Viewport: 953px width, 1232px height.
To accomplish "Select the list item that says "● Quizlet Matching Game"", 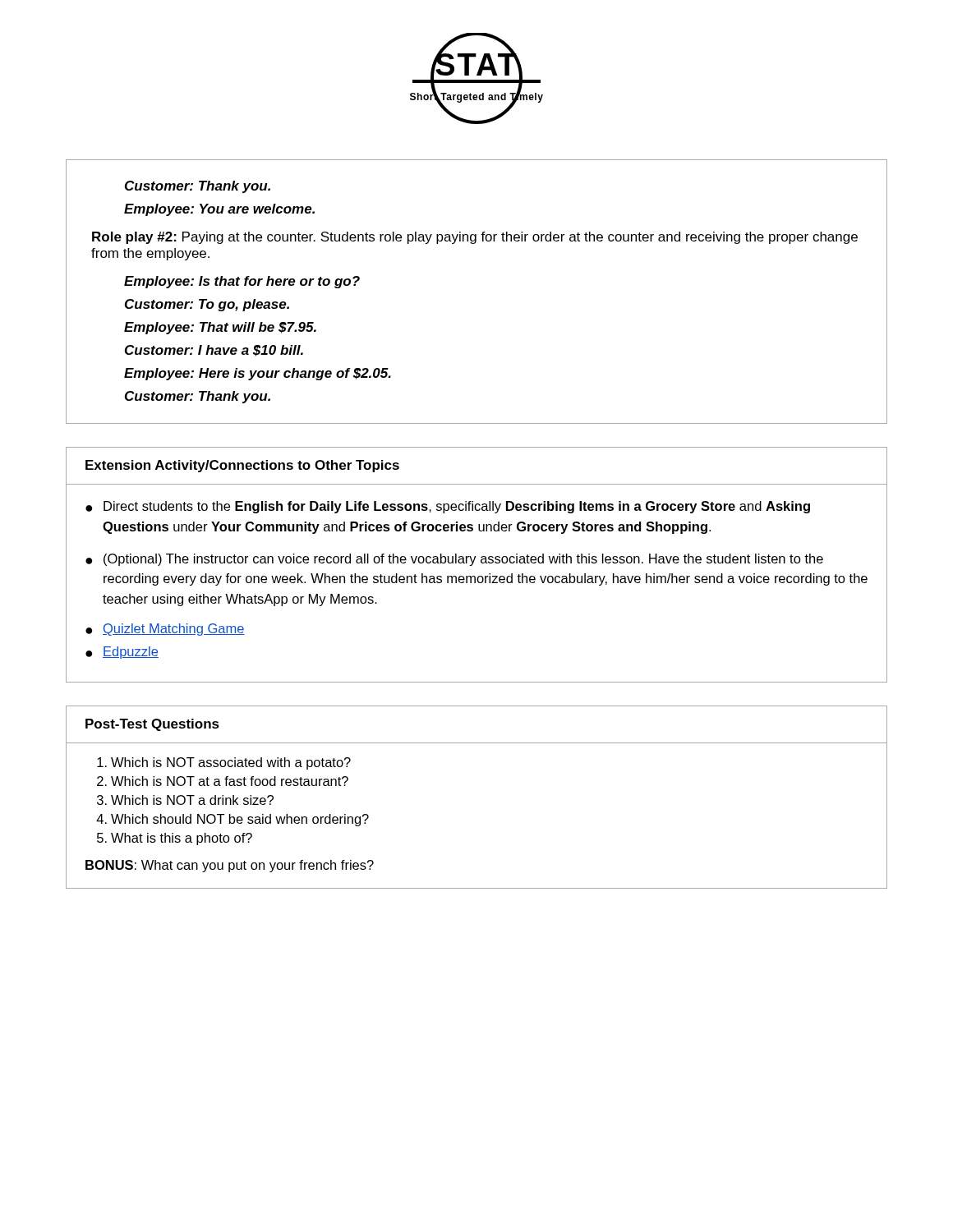I will pyautogui.click(x=164, y=630).
